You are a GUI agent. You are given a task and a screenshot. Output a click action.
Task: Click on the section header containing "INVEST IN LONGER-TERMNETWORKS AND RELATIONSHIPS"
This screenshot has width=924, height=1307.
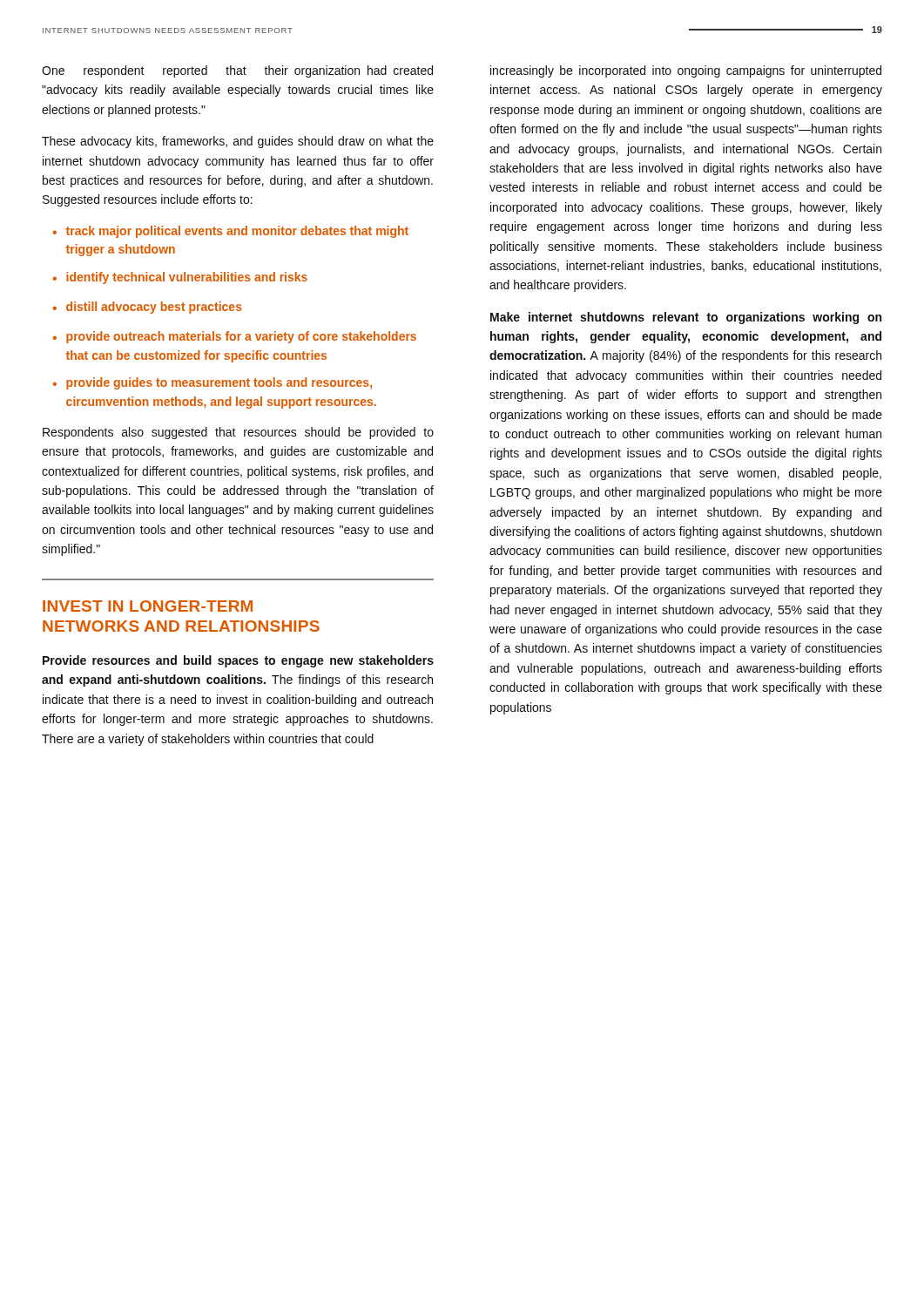tap(181, 616)
